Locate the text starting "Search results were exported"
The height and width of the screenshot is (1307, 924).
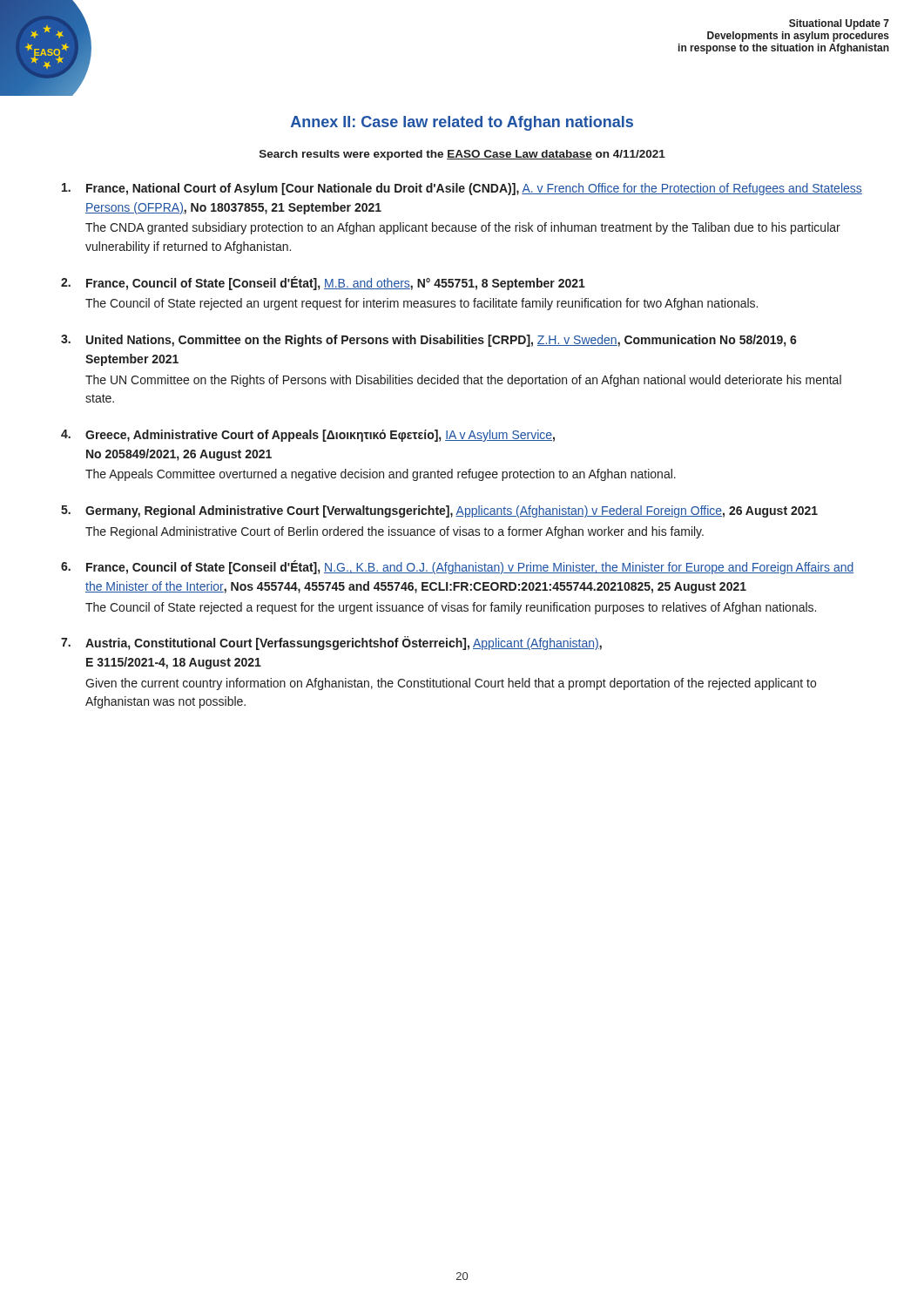point(462,154)
